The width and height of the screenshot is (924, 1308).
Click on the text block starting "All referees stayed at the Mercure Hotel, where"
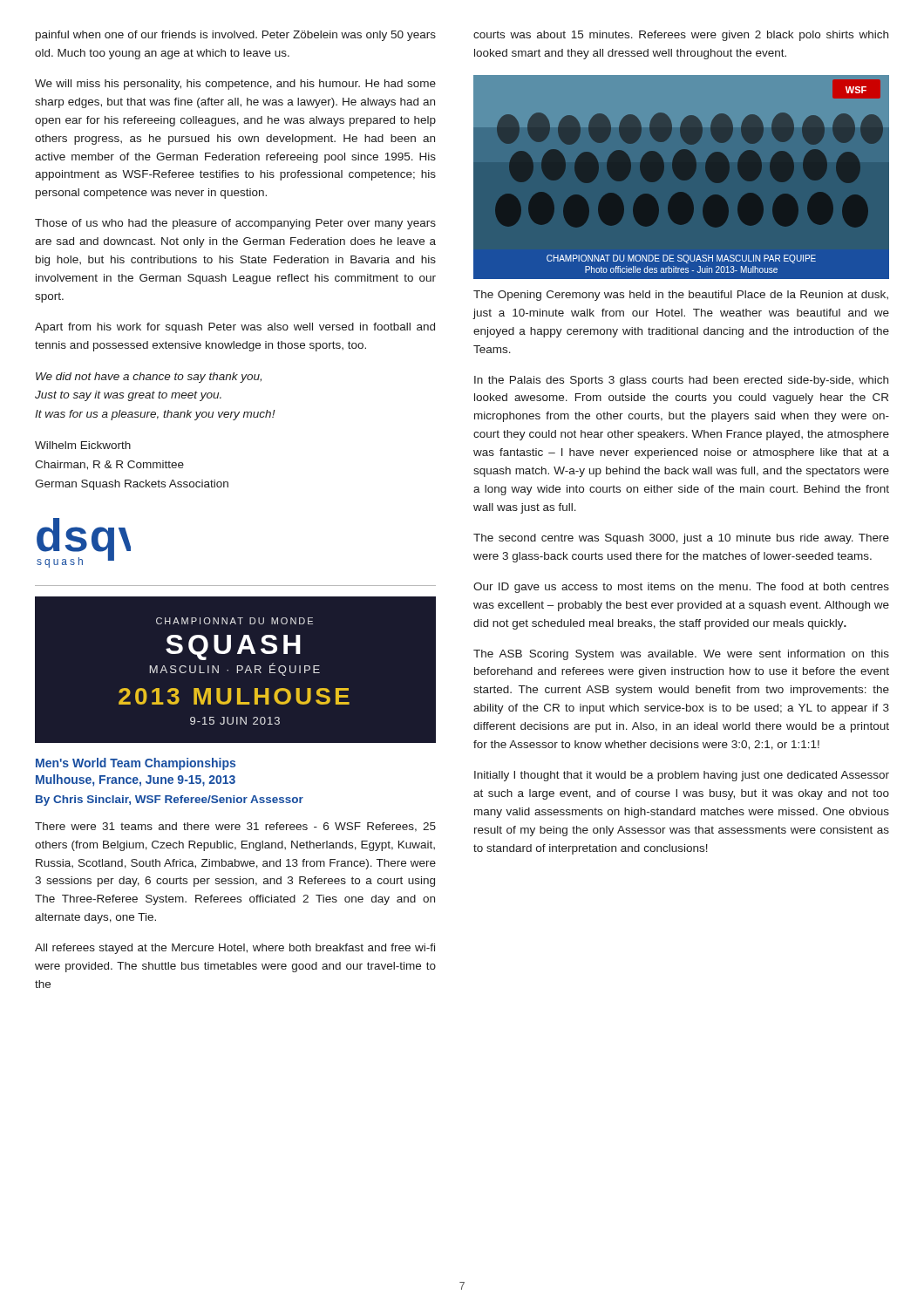pyautogui.click(x=235, y=966)
